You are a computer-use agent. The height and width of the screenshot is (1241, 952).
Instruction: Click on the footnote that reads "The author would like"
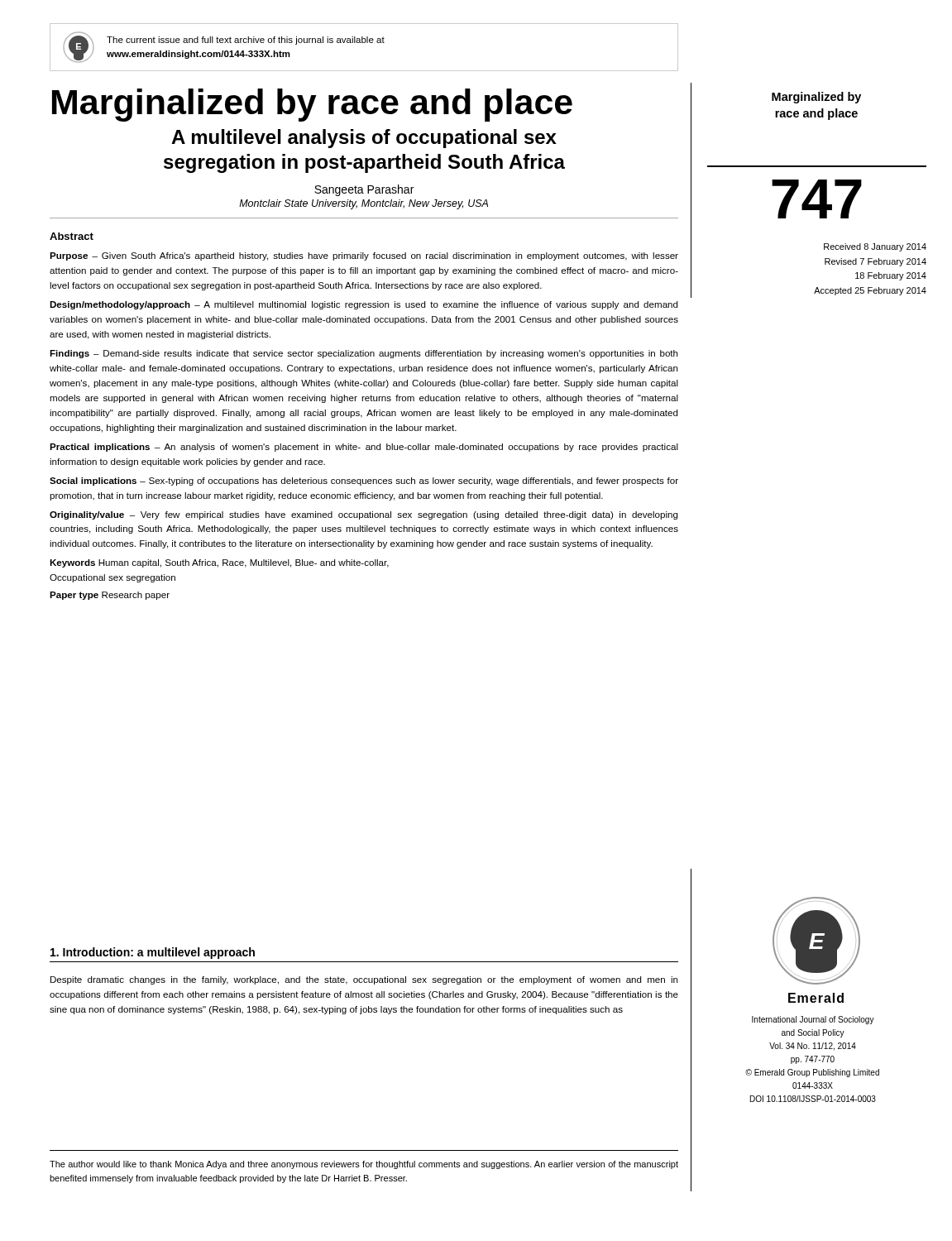tap(364, 1171)
